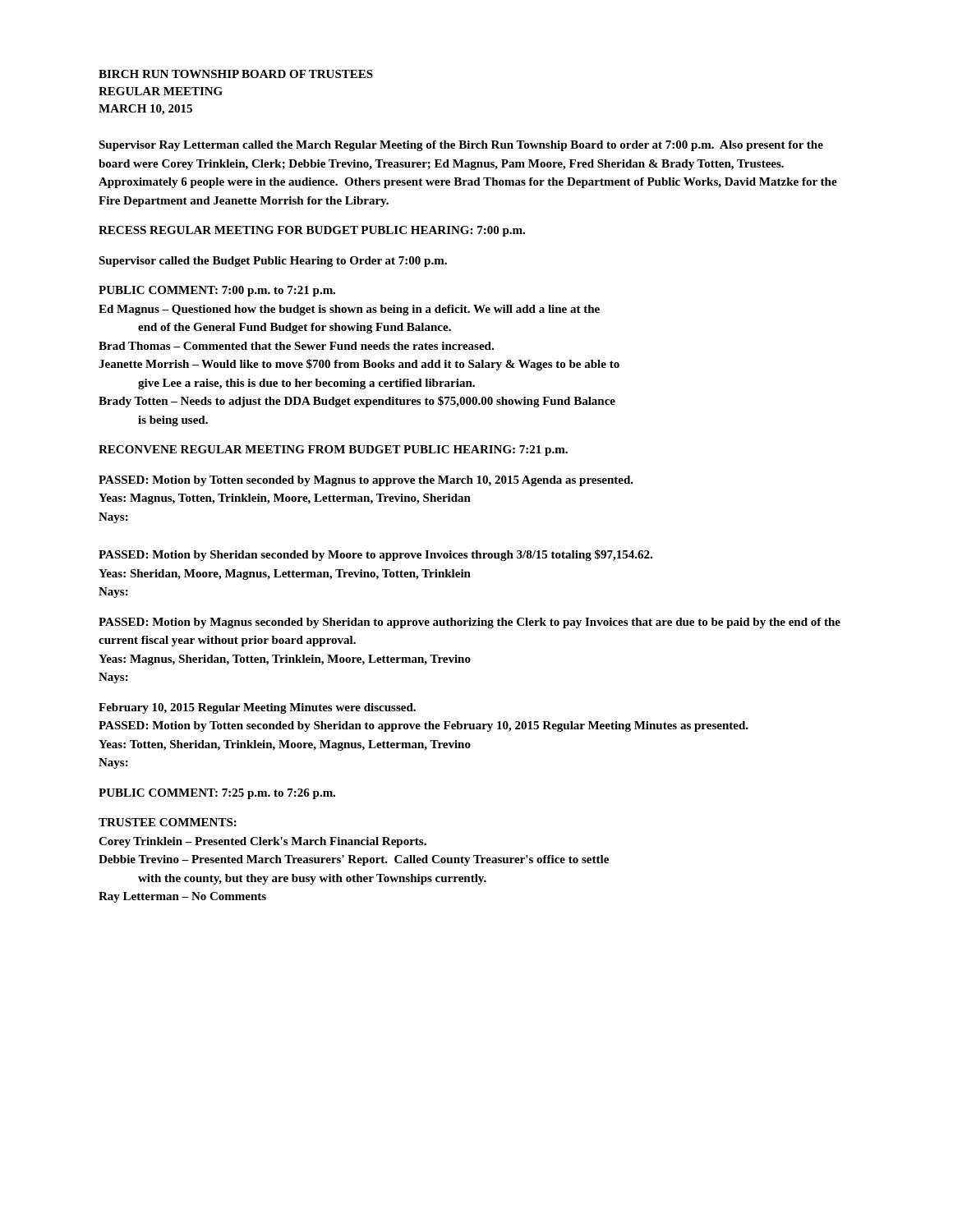The image size is (953, 1232).
Task: Point to the block beginning "Supervisor Ray Letterman called the March Regular"
Action: point(468,172)
